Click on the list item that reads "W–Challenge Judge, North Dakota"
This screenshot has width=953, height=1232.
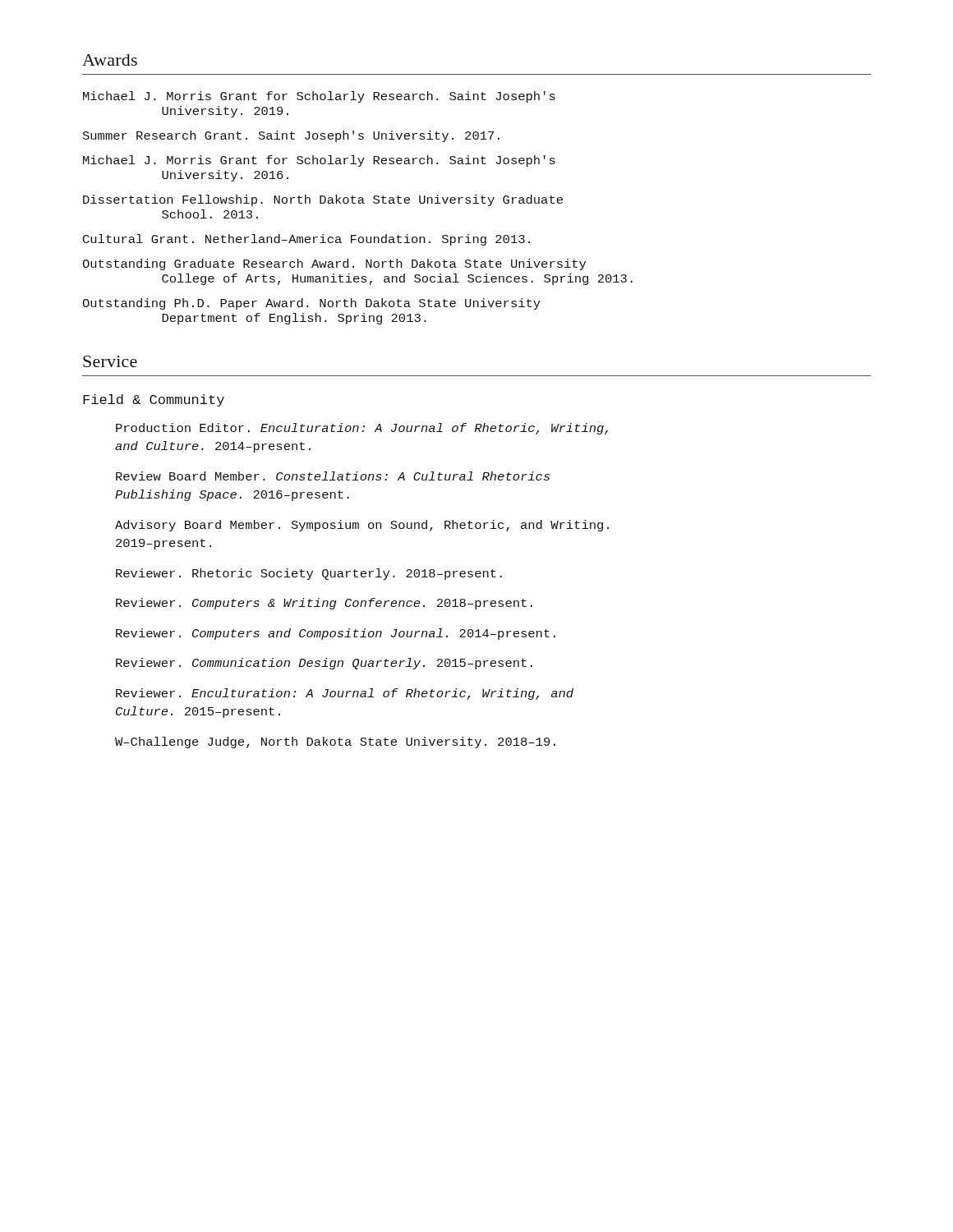337,742
